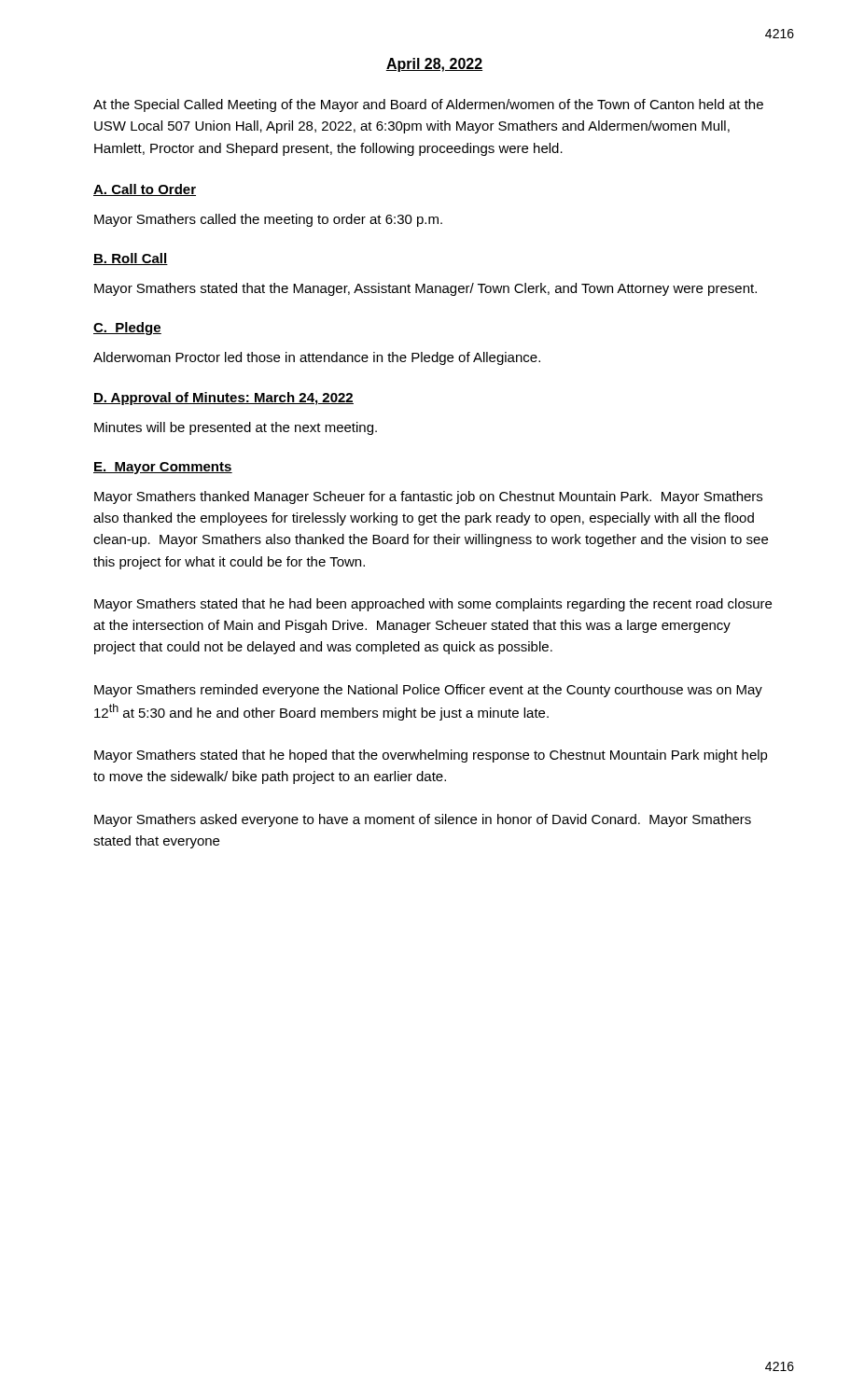
Task: Find the text block that says "Alderwoman Proctor led"
Action: [x=317, y=357]
